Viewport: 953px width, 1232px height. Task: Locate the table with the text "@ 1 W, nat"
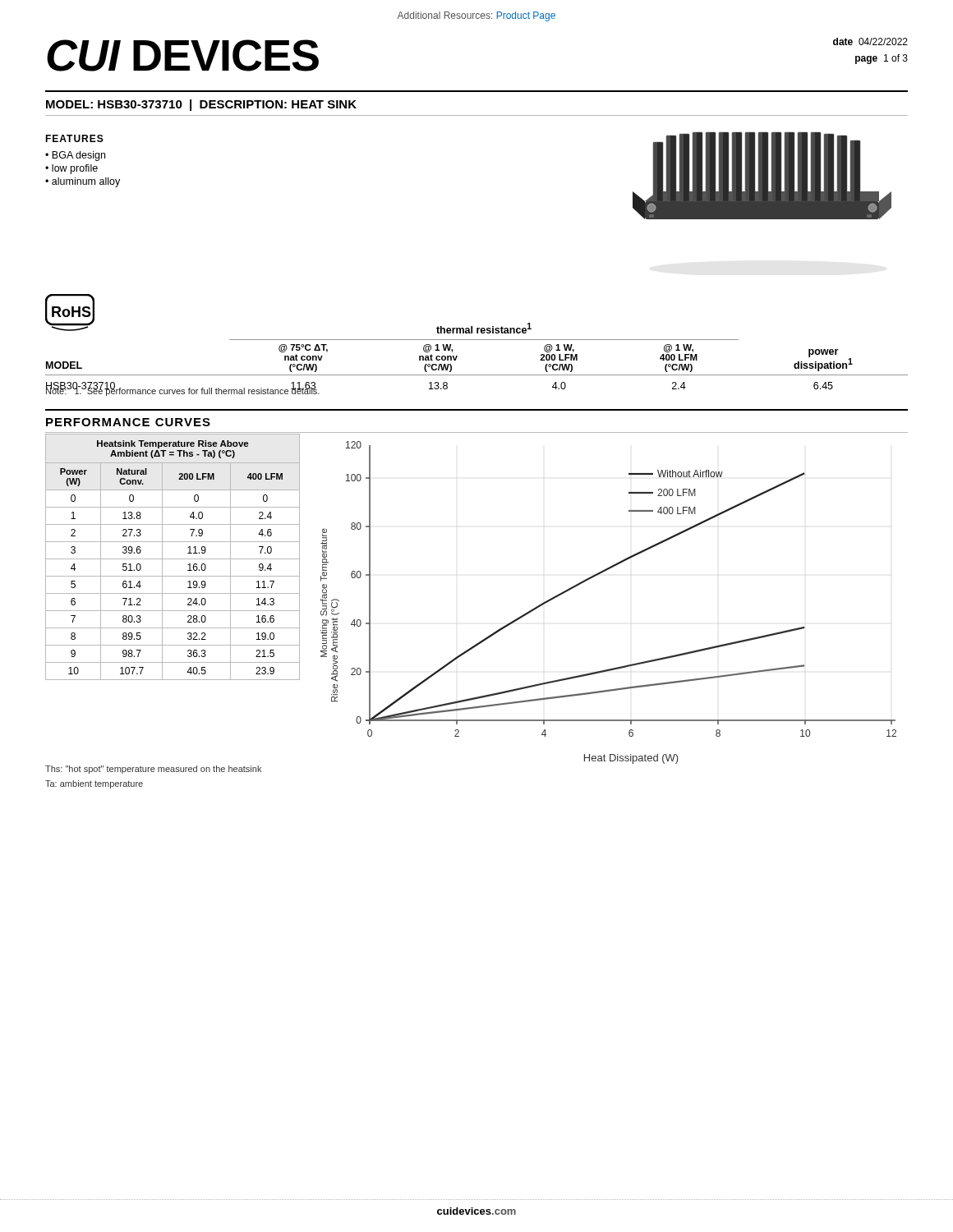[x=476, y=358]
